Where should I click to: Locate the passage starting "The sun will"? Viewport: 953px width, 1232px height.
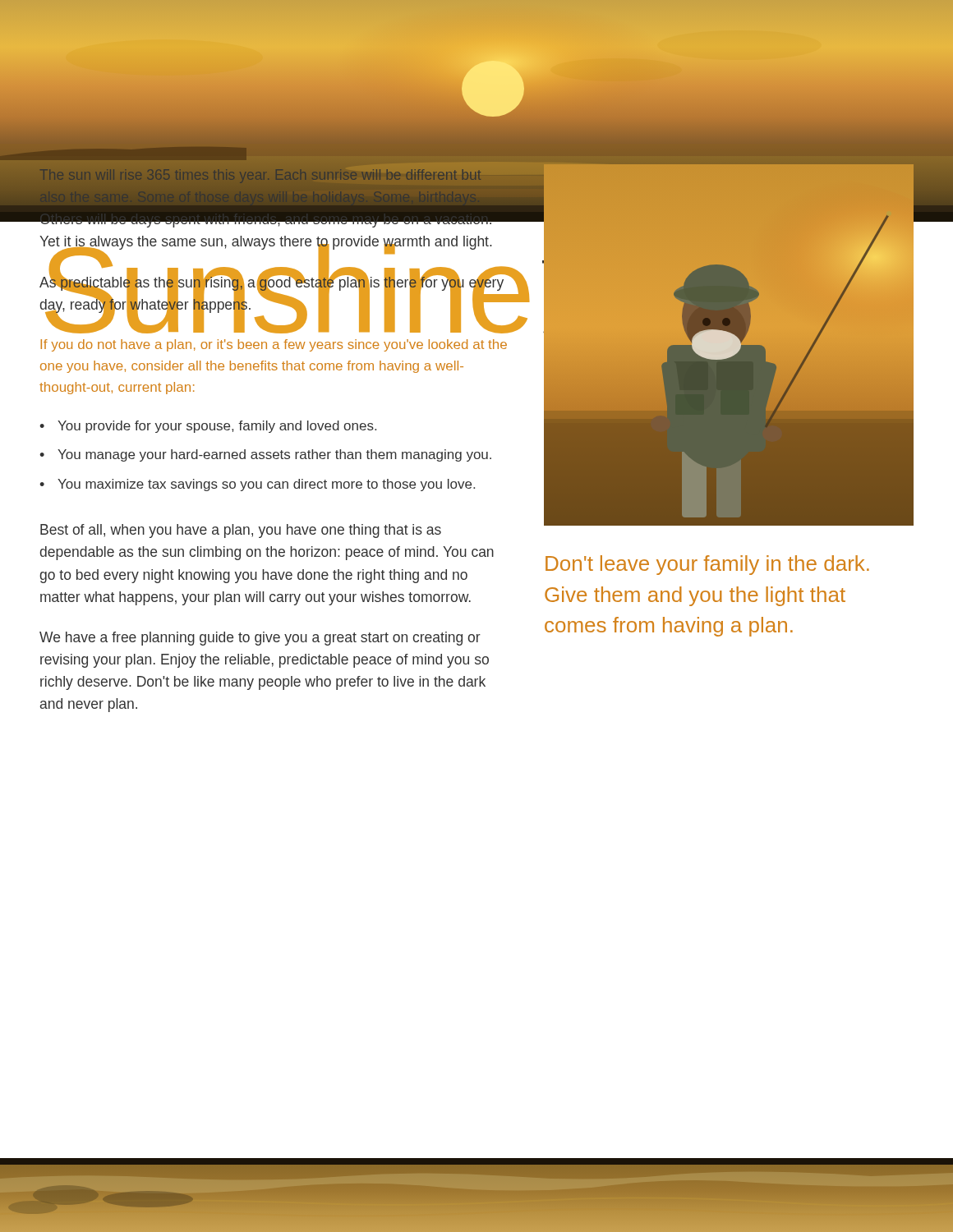point(266,208)
